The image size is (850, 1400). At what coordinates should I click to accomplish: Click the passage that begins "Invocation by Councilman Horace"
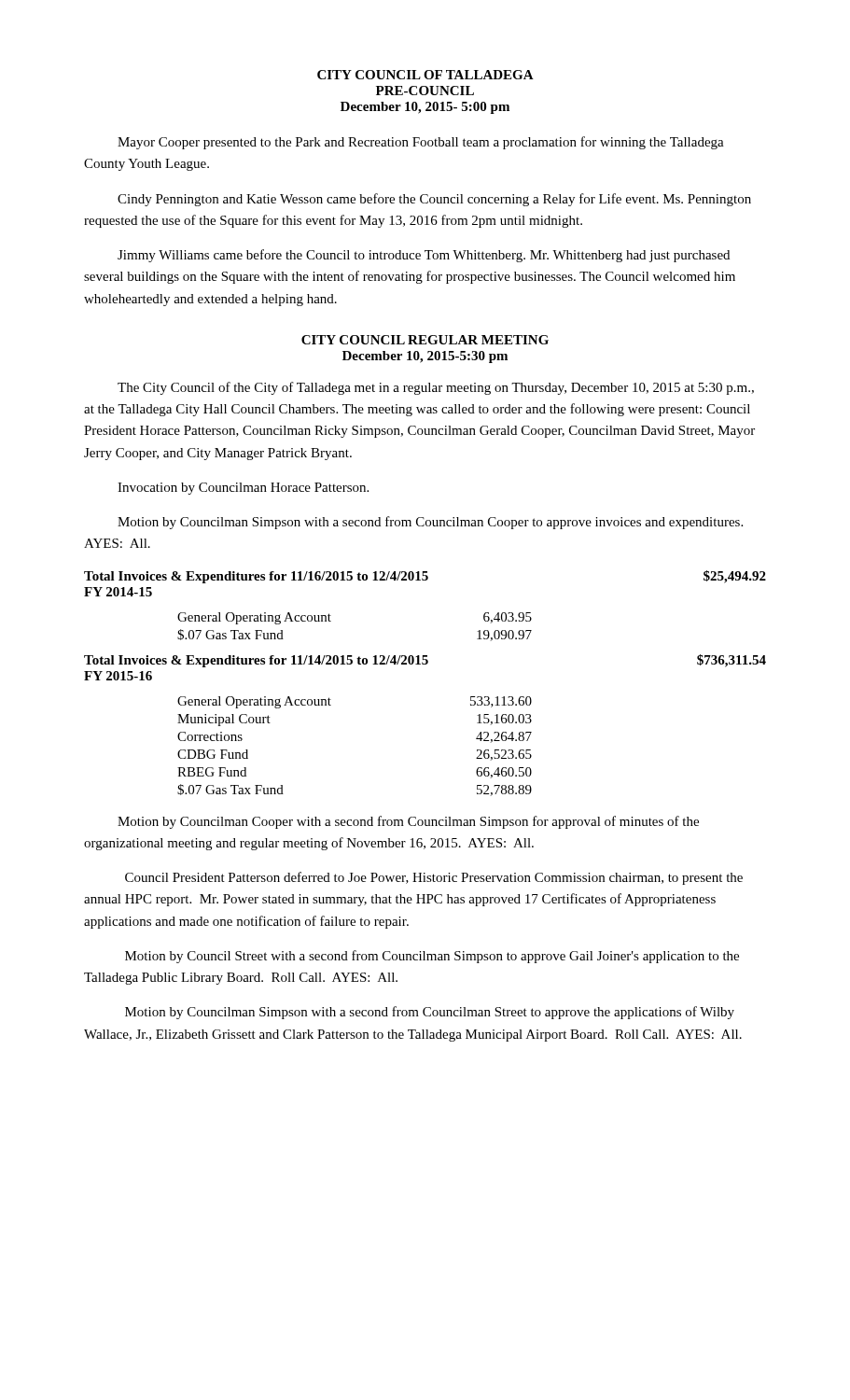point(244,487)
